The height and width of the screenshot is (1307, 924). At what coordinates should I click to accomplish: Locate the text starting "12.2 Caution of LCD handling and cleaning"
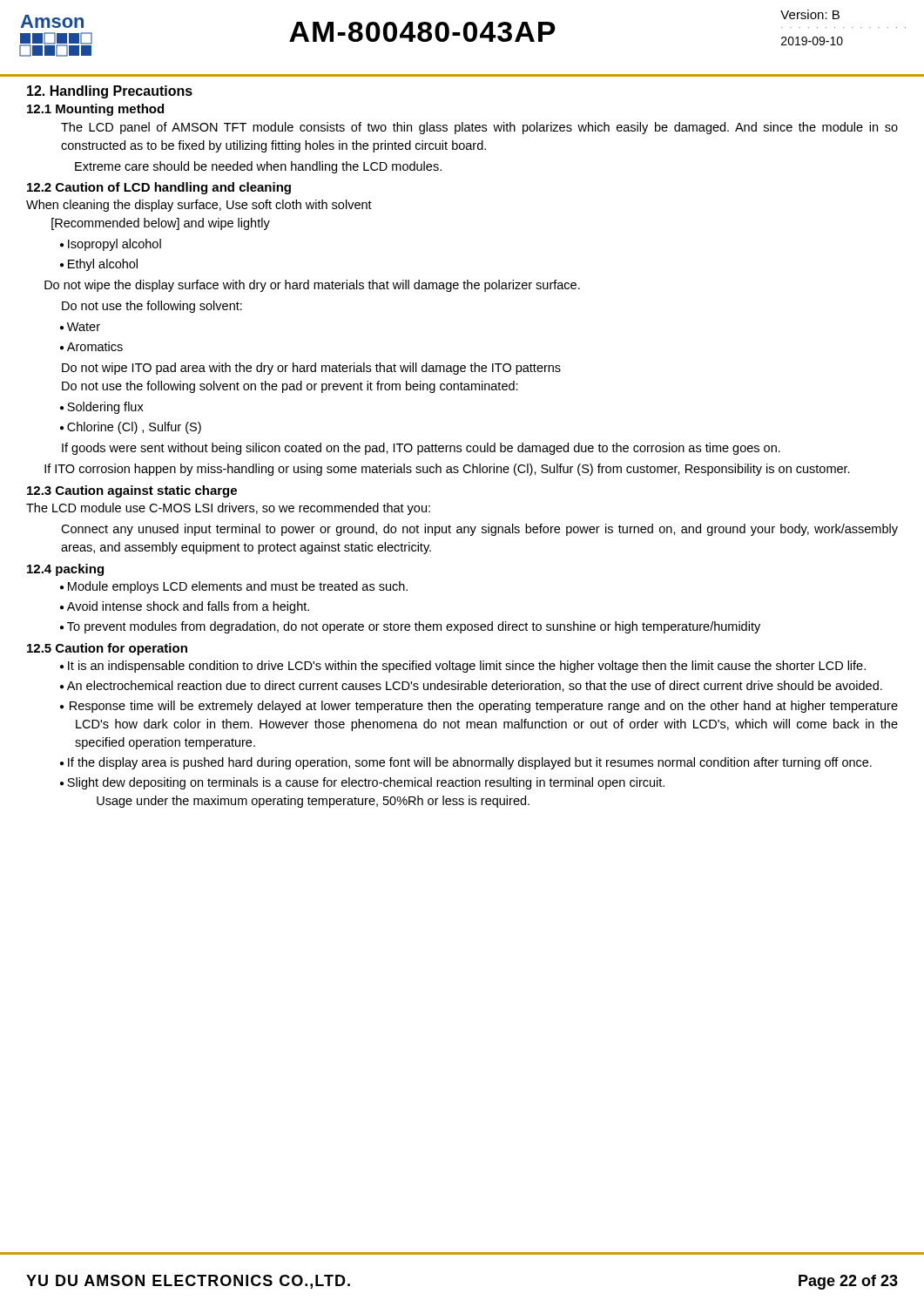coord(159,187)
